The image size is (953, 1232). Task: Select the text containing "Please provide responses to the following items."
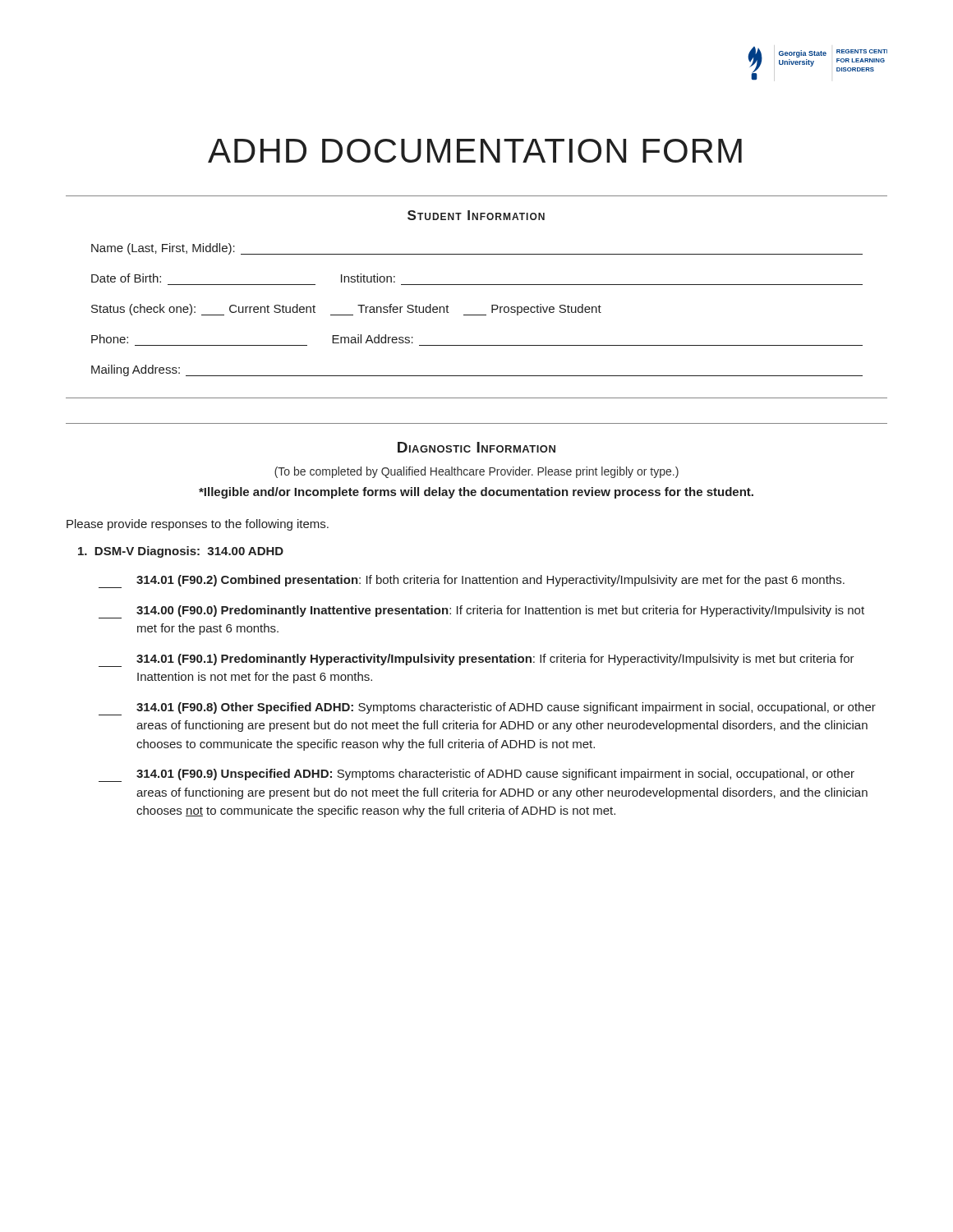point(198,524)
